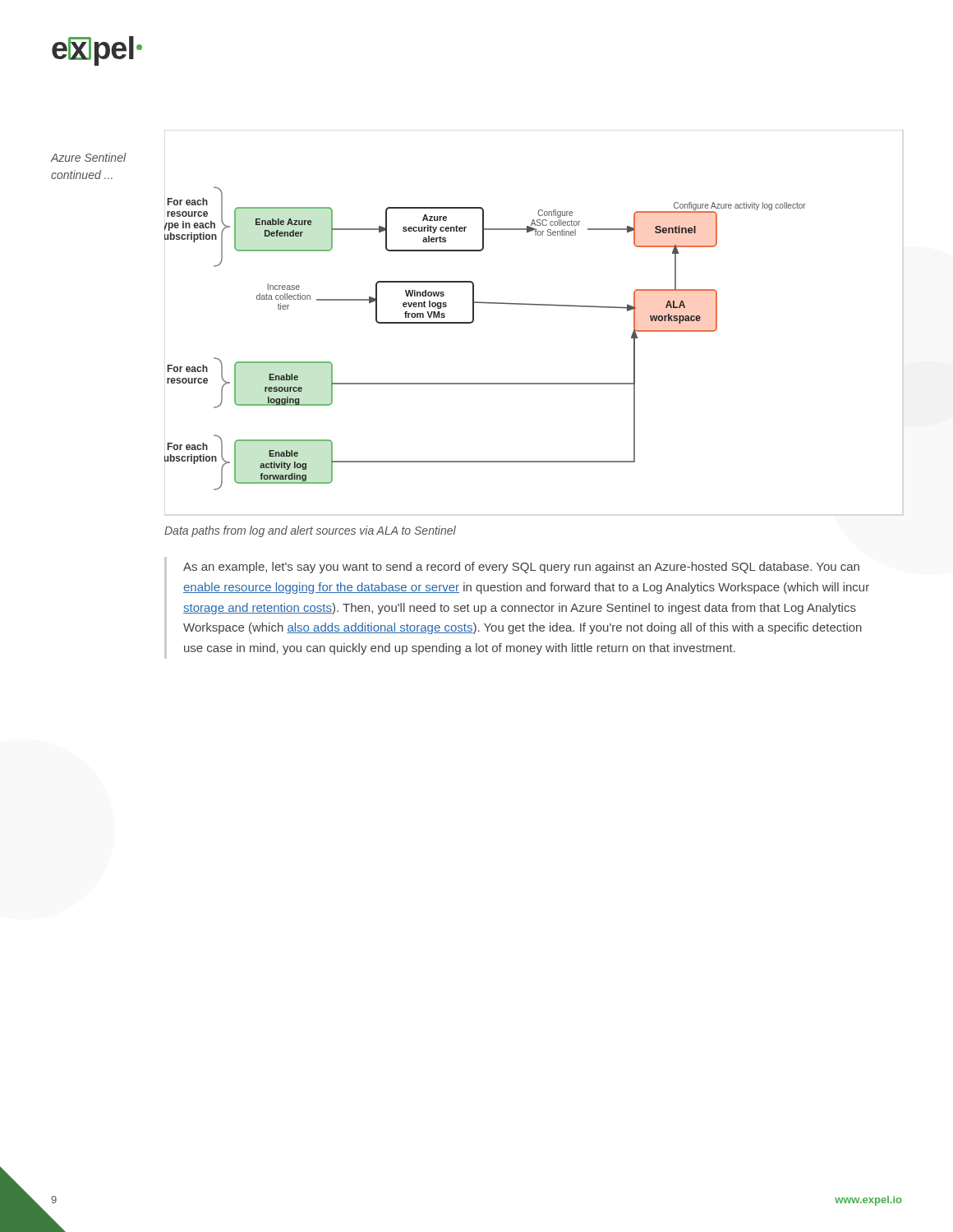Click on the block starting "Data paths from"
The height and width of the screenshot is (1232, 953).
pyautogui.click(x=310, y=531)
